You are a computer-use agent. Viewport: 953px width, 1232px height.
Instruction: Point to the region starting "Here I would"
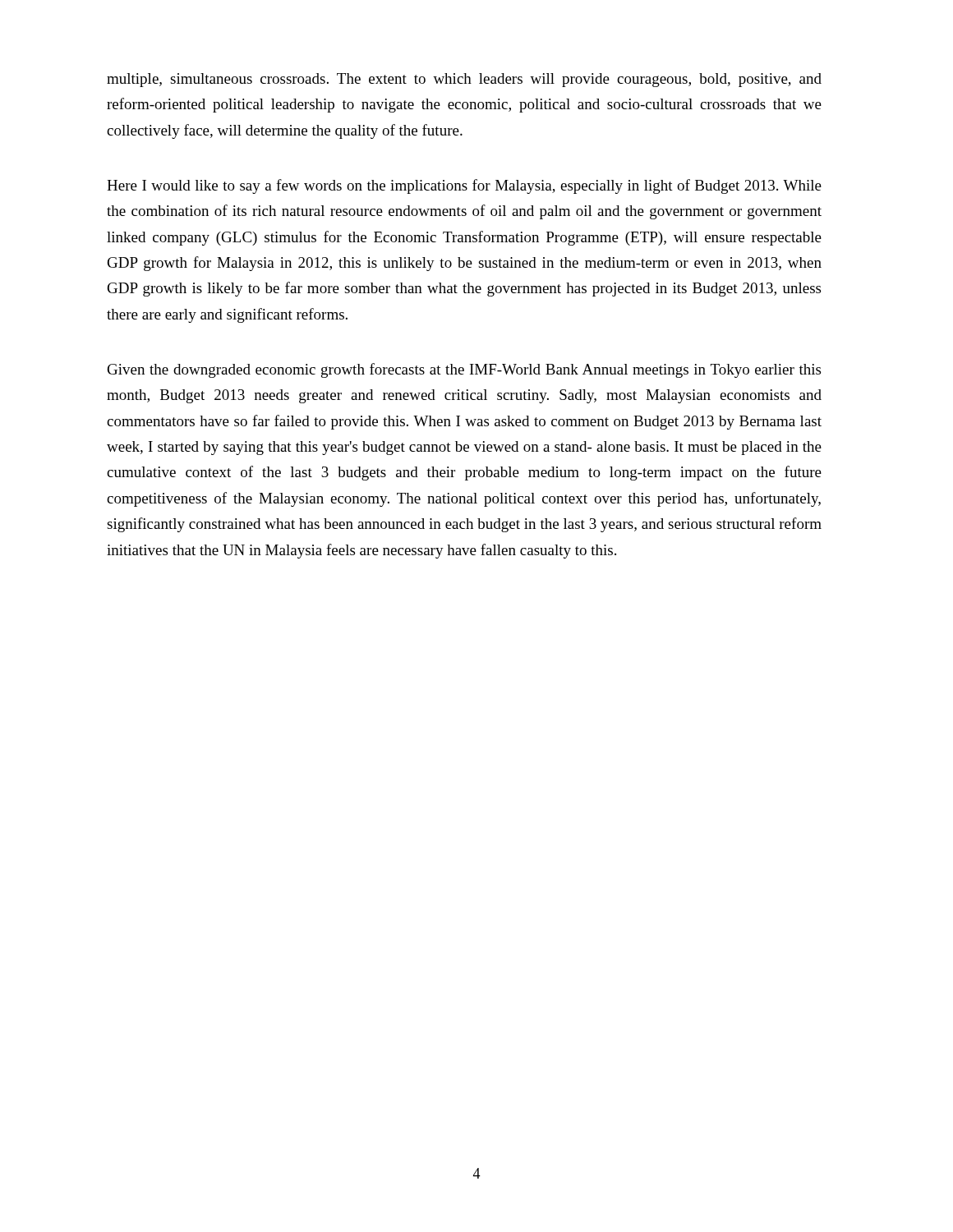point(464,250)
